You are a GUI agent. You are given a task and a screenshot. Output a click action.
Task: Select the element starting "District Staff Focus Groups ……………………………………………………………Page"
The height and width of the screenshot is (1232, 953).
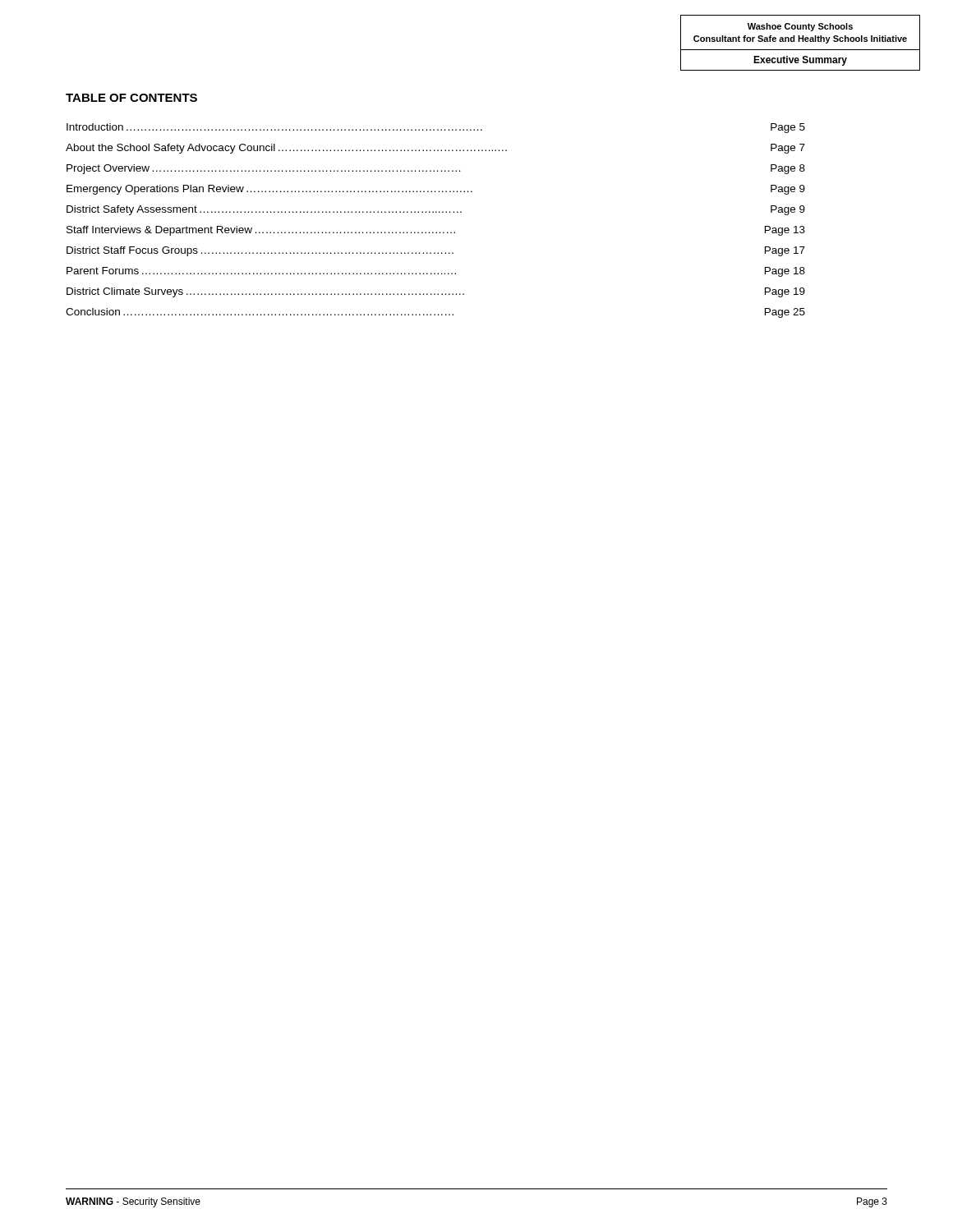tap(435, 250)
